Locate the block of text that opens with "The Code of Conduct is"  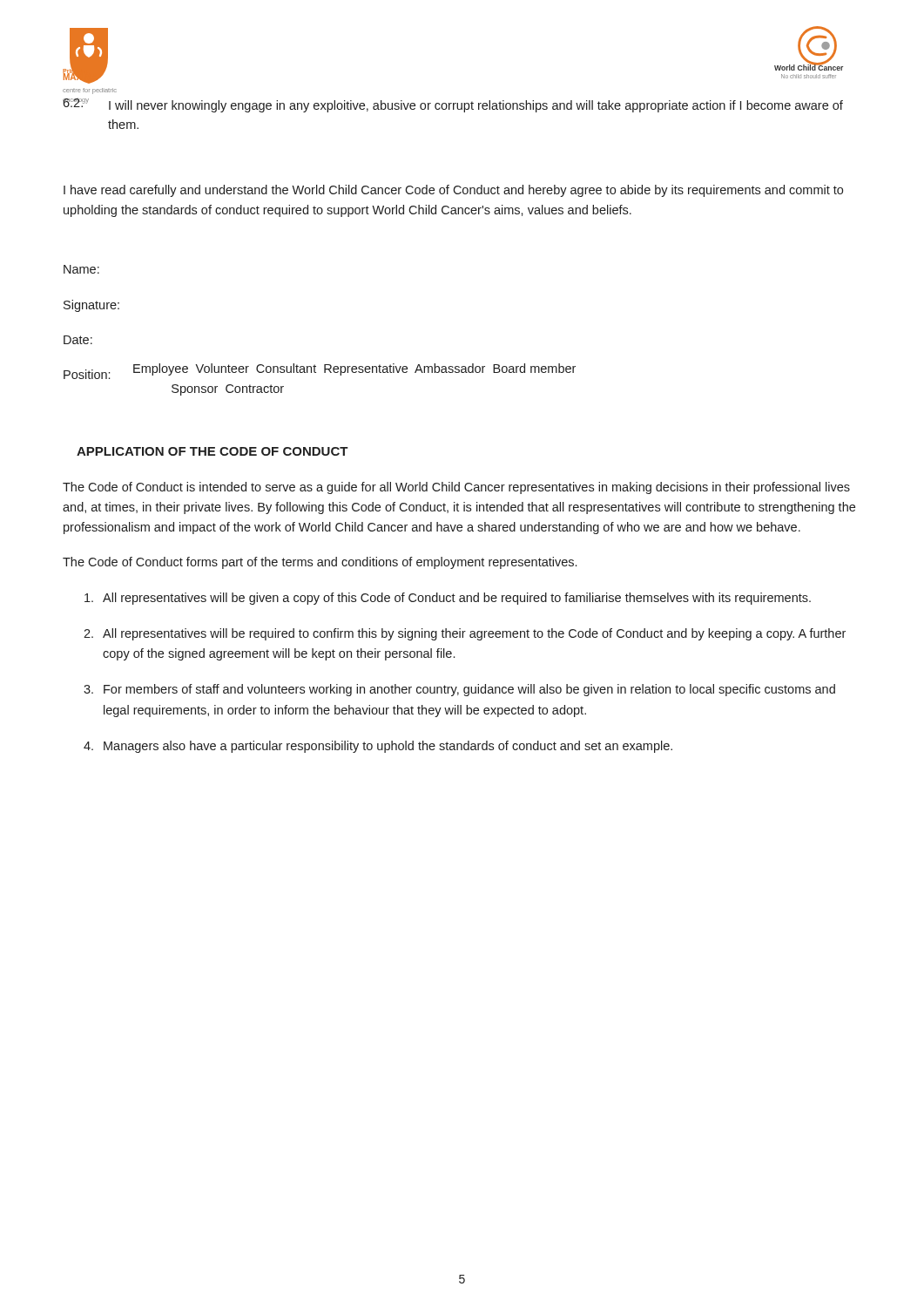(x=459, y=507)
